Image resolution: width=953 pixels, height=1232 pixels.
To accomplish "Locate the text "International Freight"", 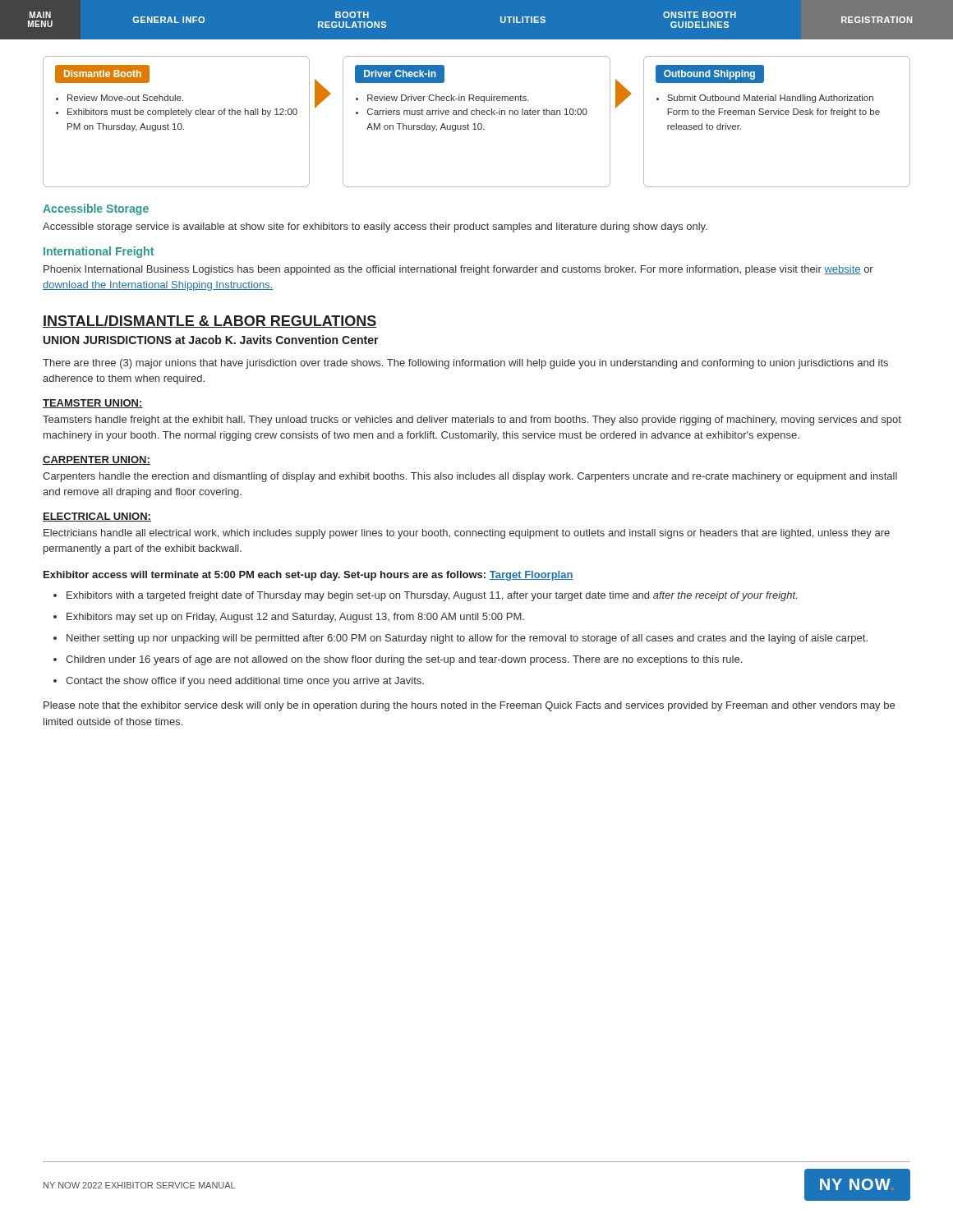I will (x=98, y=251).
